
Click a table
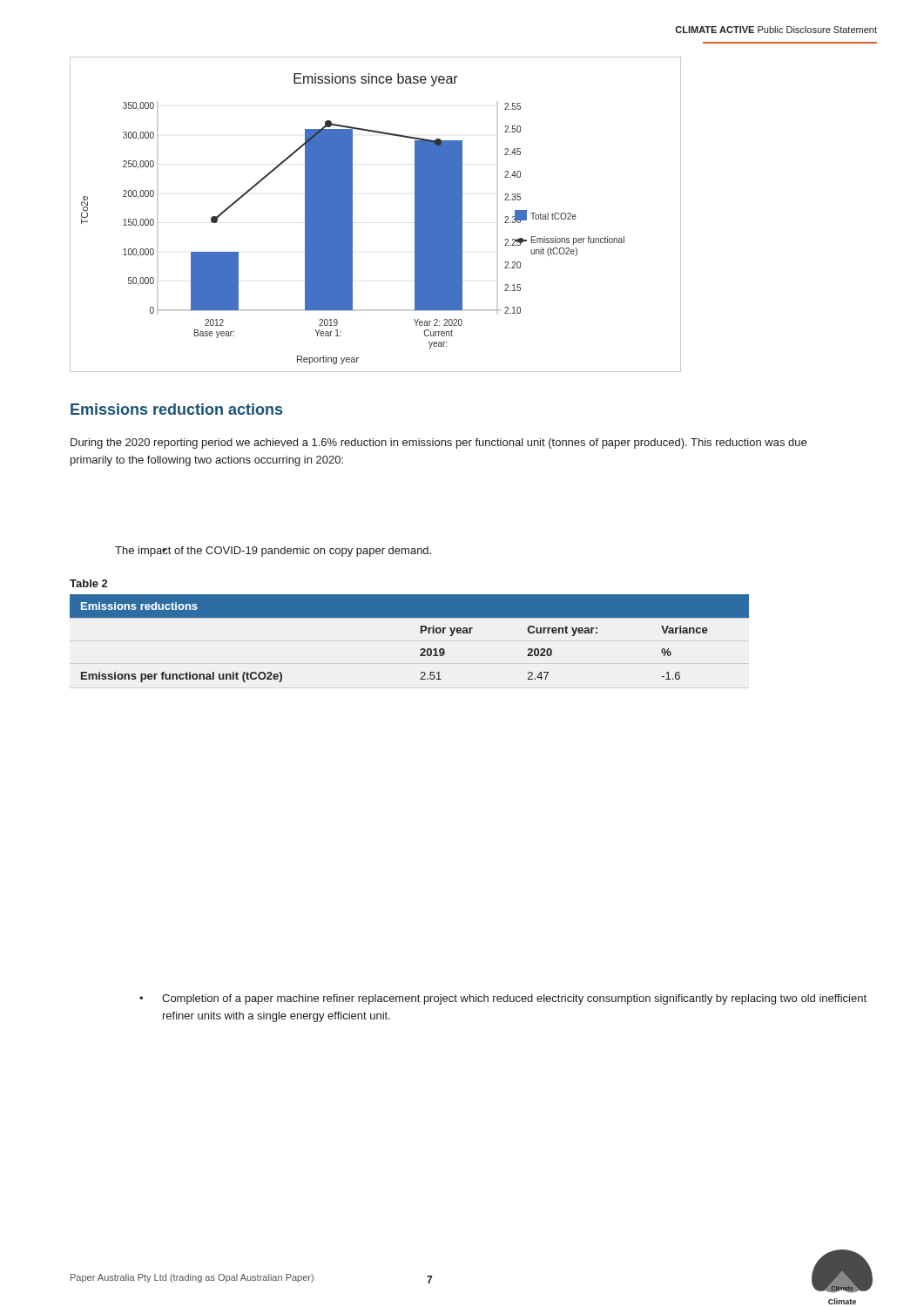coord(409,641)
